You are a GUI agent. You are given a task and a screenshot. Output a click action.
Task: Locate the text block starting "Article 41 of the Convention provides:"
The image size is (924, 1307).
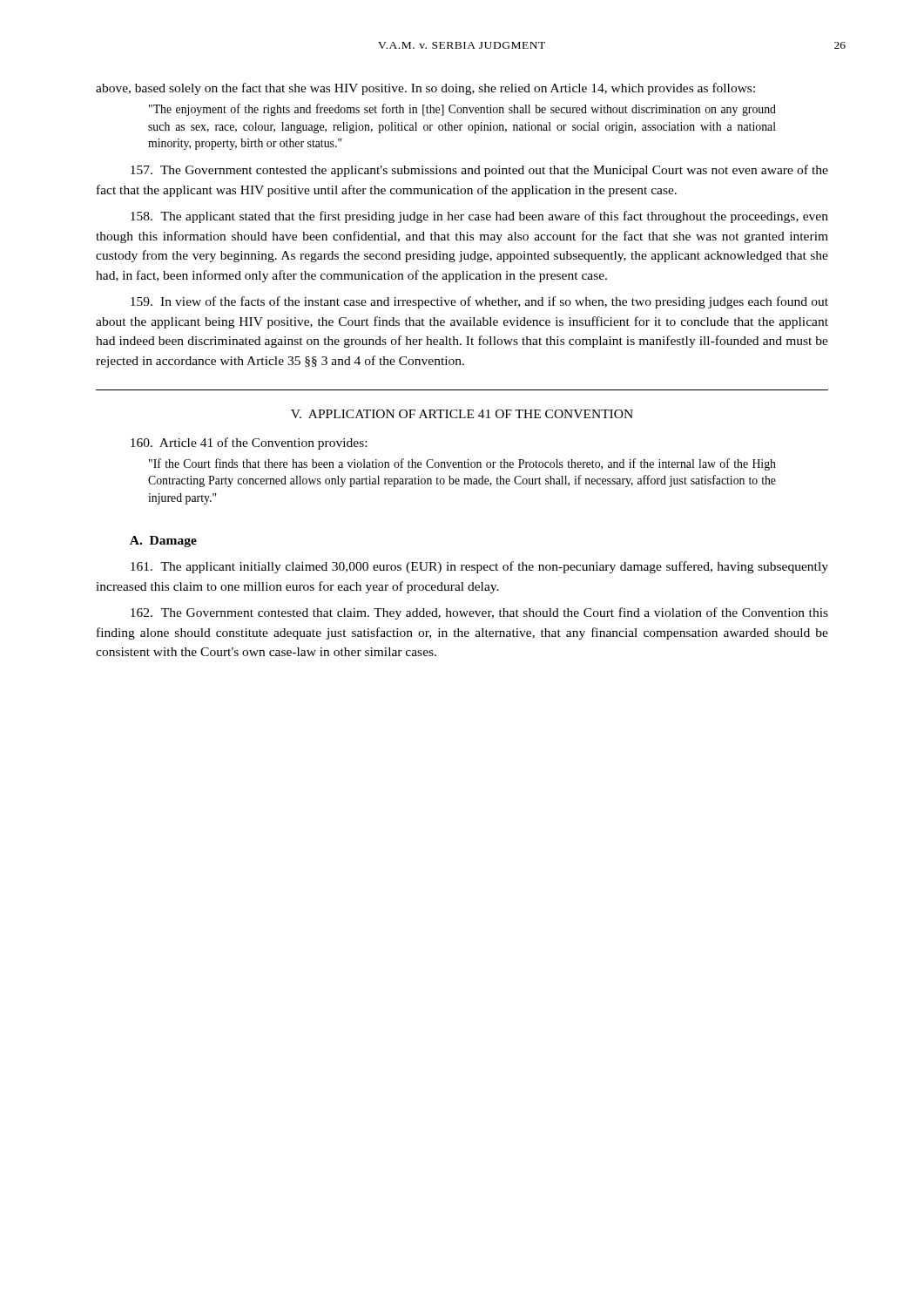point(249,442)
